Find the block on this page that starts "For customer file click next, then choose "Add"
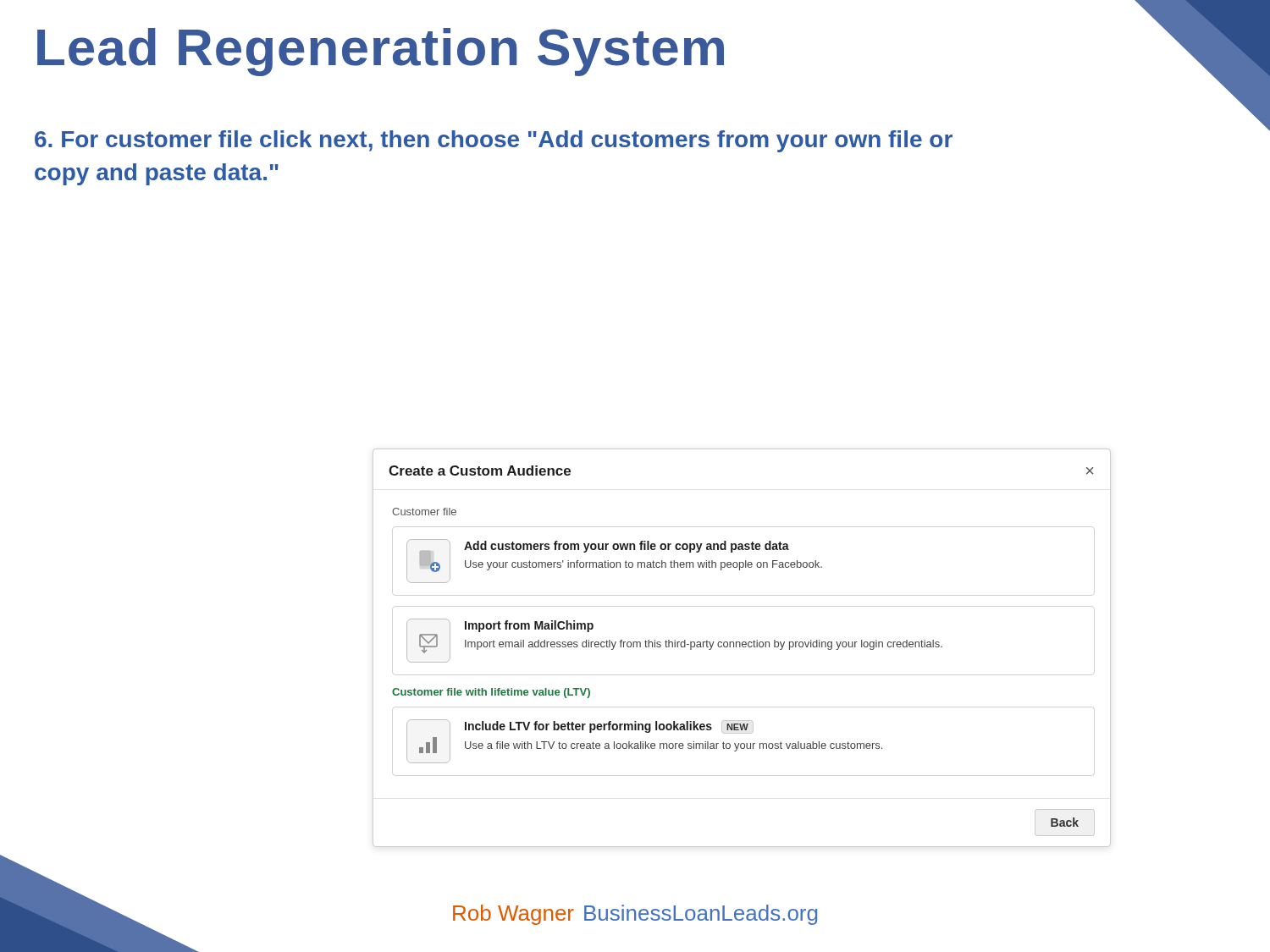This screenshot has height=952, width=1270. (x=493, y=156)
